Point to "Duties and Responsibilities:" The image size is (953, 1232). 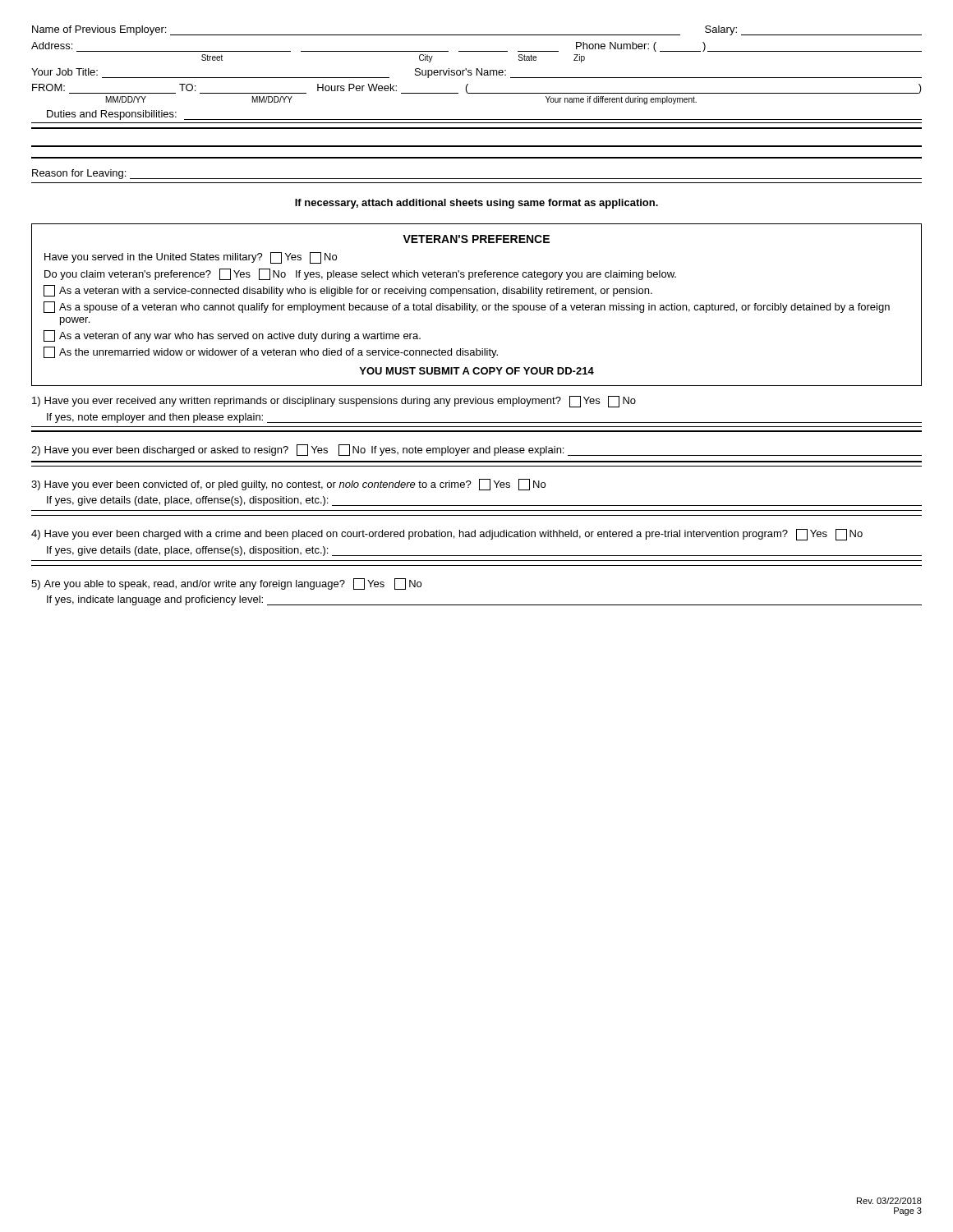coord(476,114)
